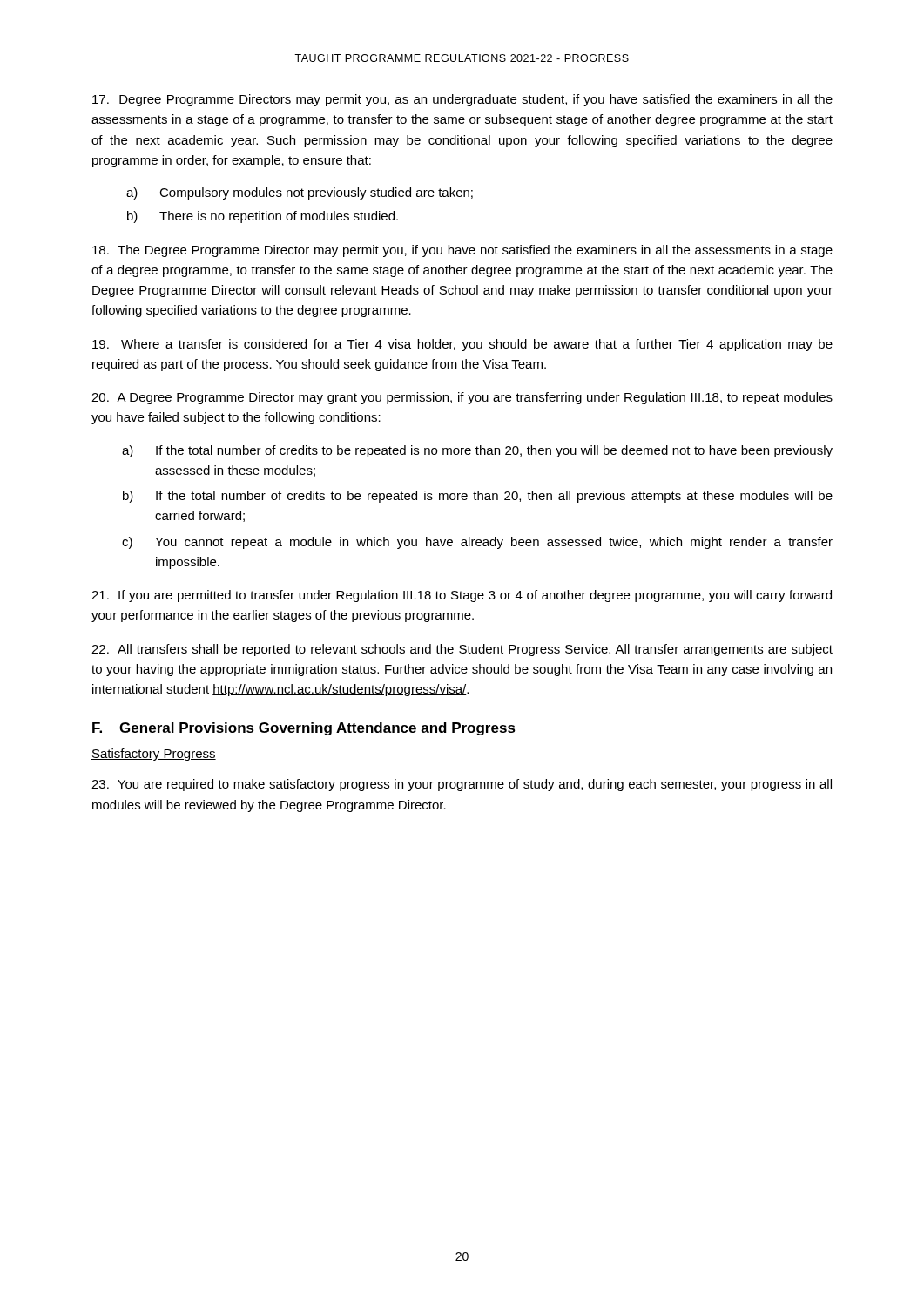Image resolution: width=924 pixels, height=1307 pixels.
Task: Find a section header
Action: 462,729
